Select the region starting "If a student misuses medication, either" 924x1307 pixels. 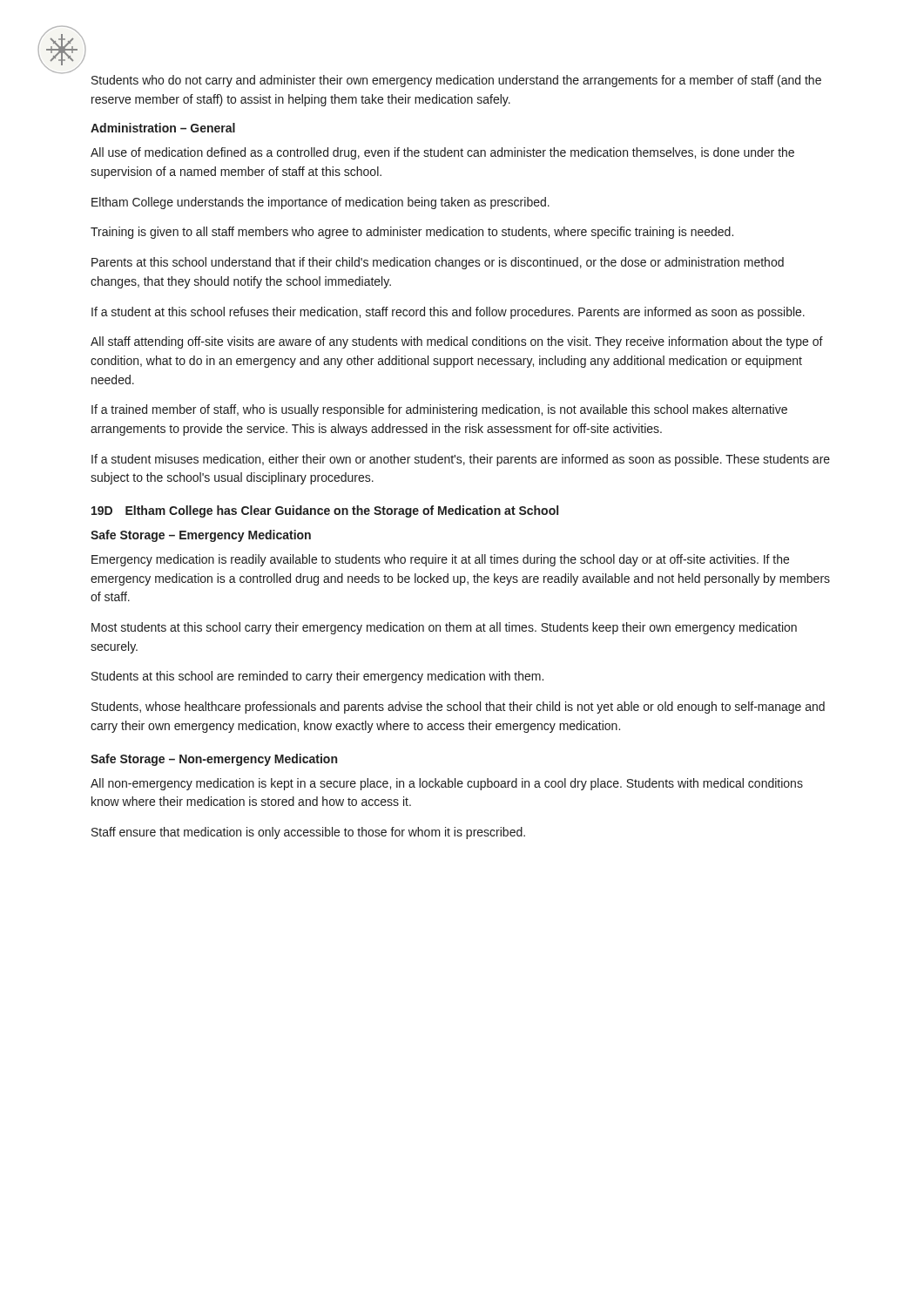coord(460,468)
